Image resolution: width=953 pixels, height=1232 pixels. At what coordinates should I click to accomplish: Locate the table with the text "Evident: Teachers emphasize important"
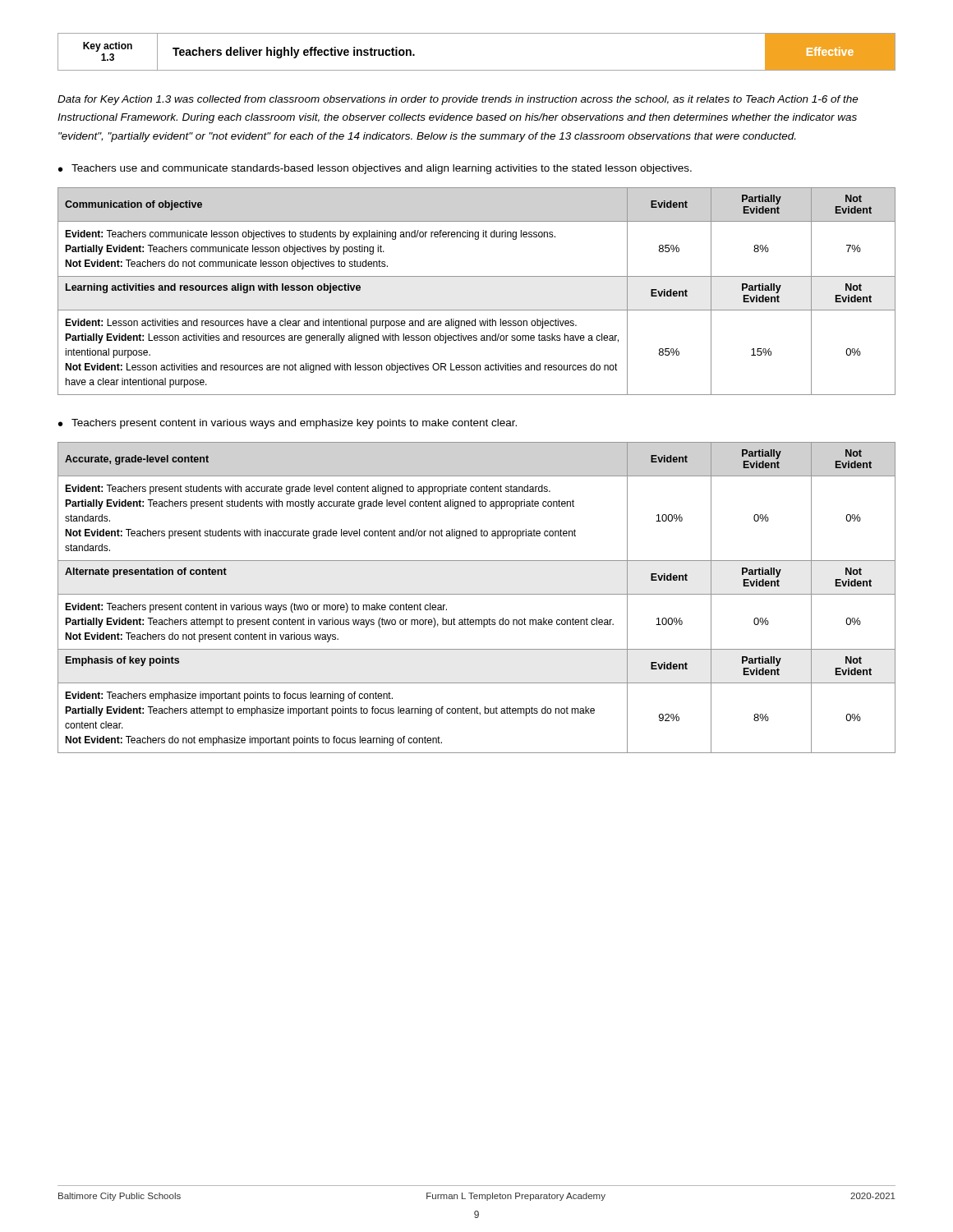click(x=476, y=597)
